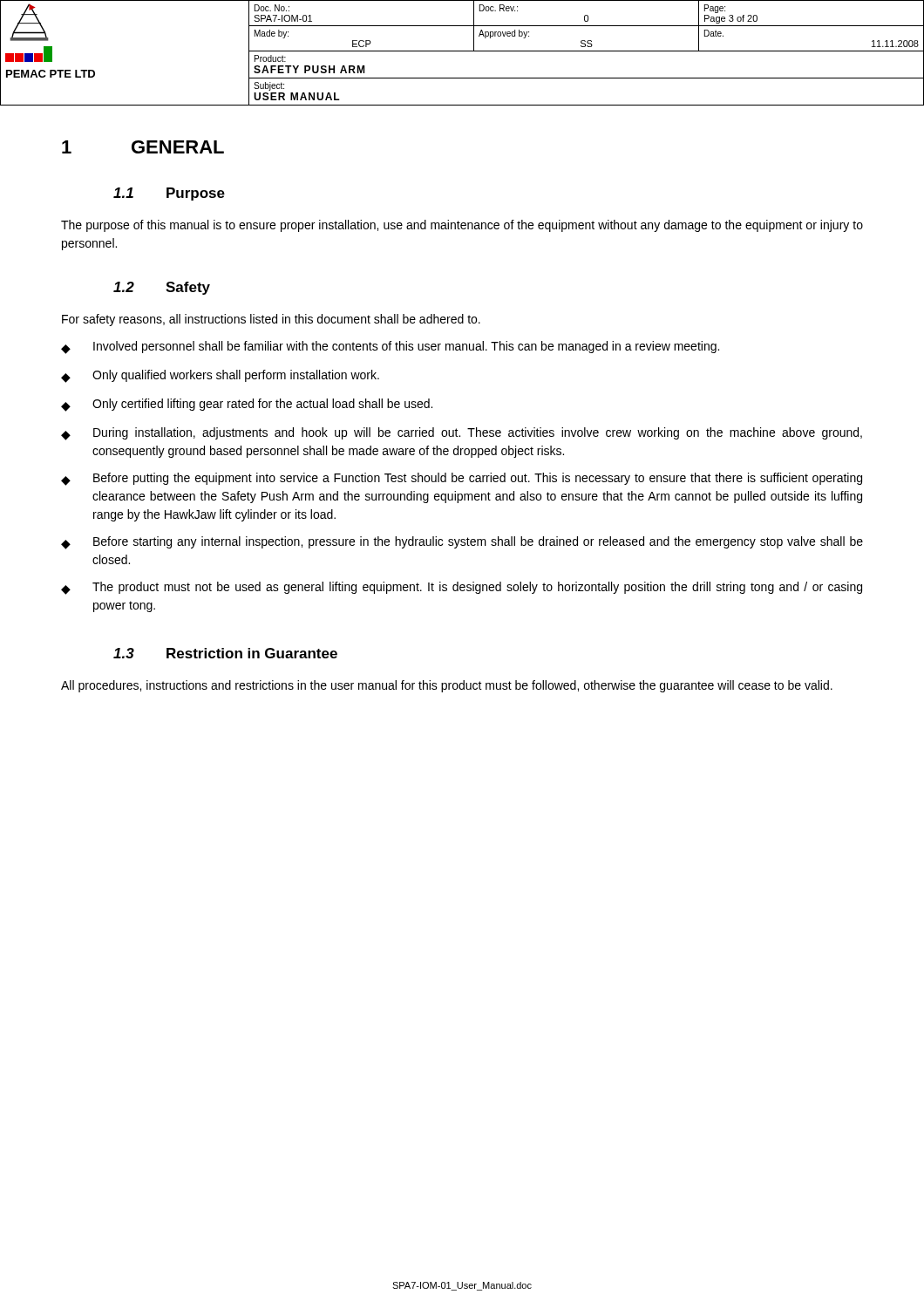
Task: Locate the list item containing "◆ Only qualified workers shall"
Action: pos(220,376)
